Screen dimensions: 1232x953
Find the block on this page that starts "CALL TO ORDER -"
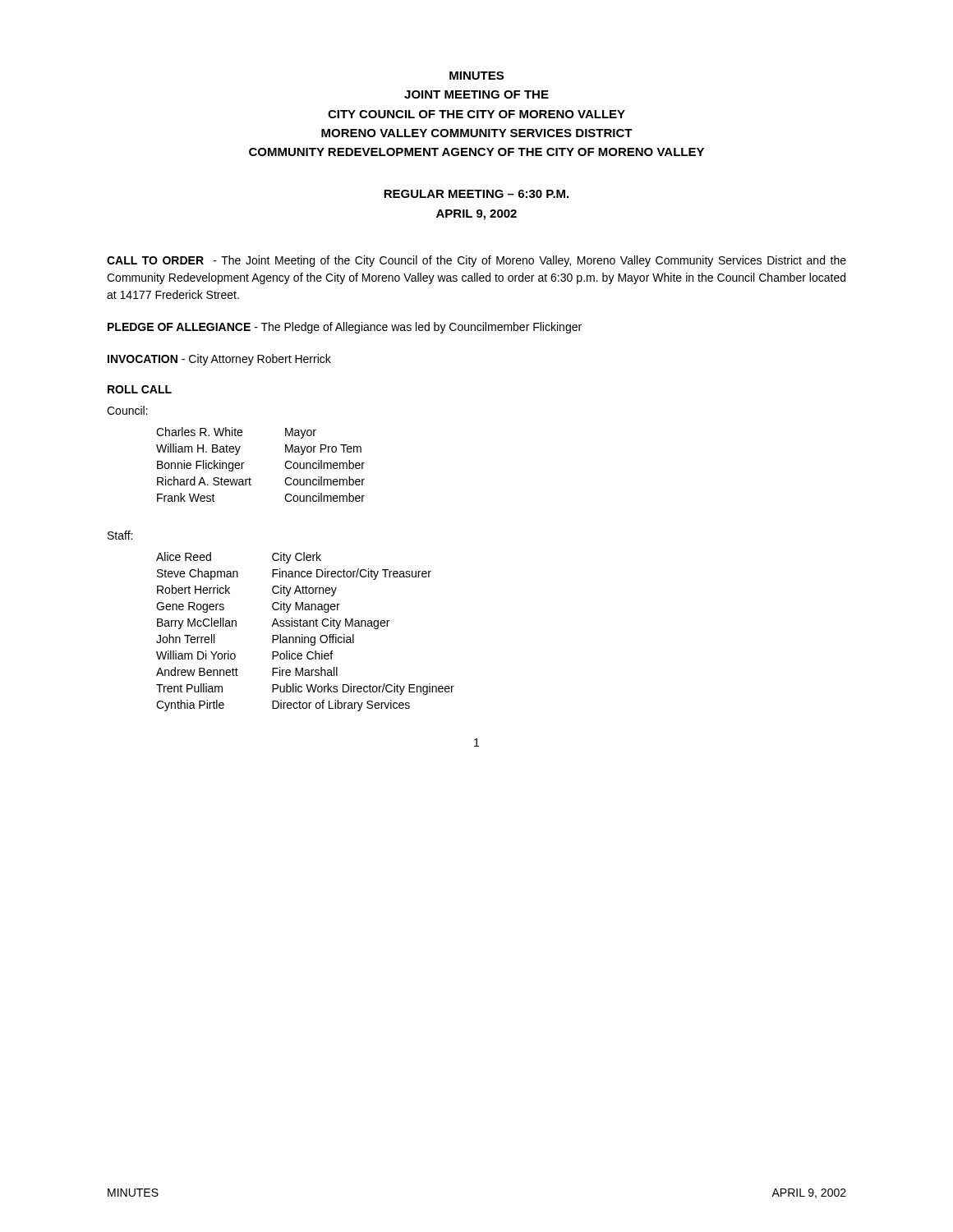coord(476,277)
